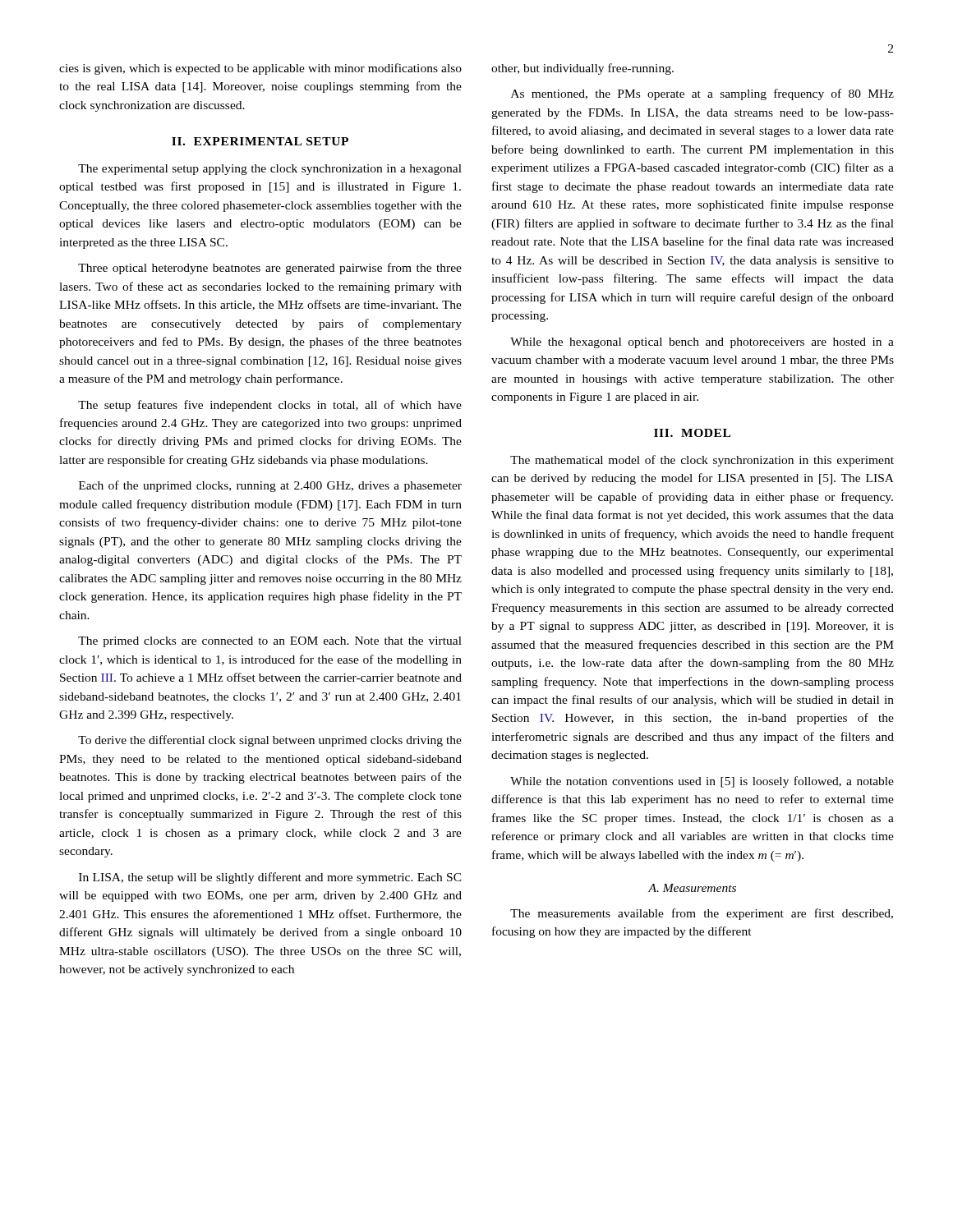Point to the element starting "III. MODEL"

pyautogui.click(x=693, y=433)
